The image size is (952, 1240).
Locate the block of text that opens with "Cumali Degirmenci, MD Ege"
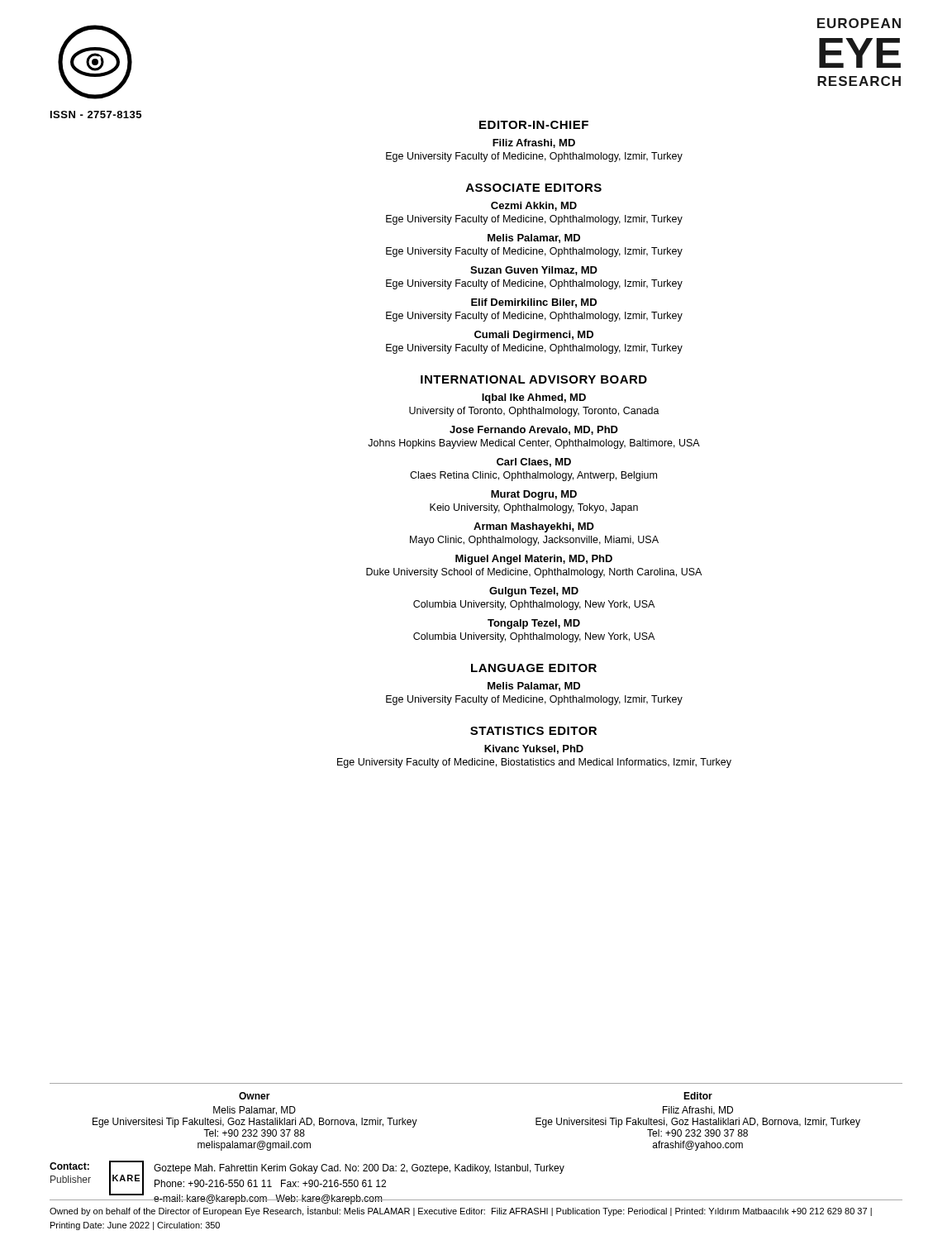coord(534,341)
